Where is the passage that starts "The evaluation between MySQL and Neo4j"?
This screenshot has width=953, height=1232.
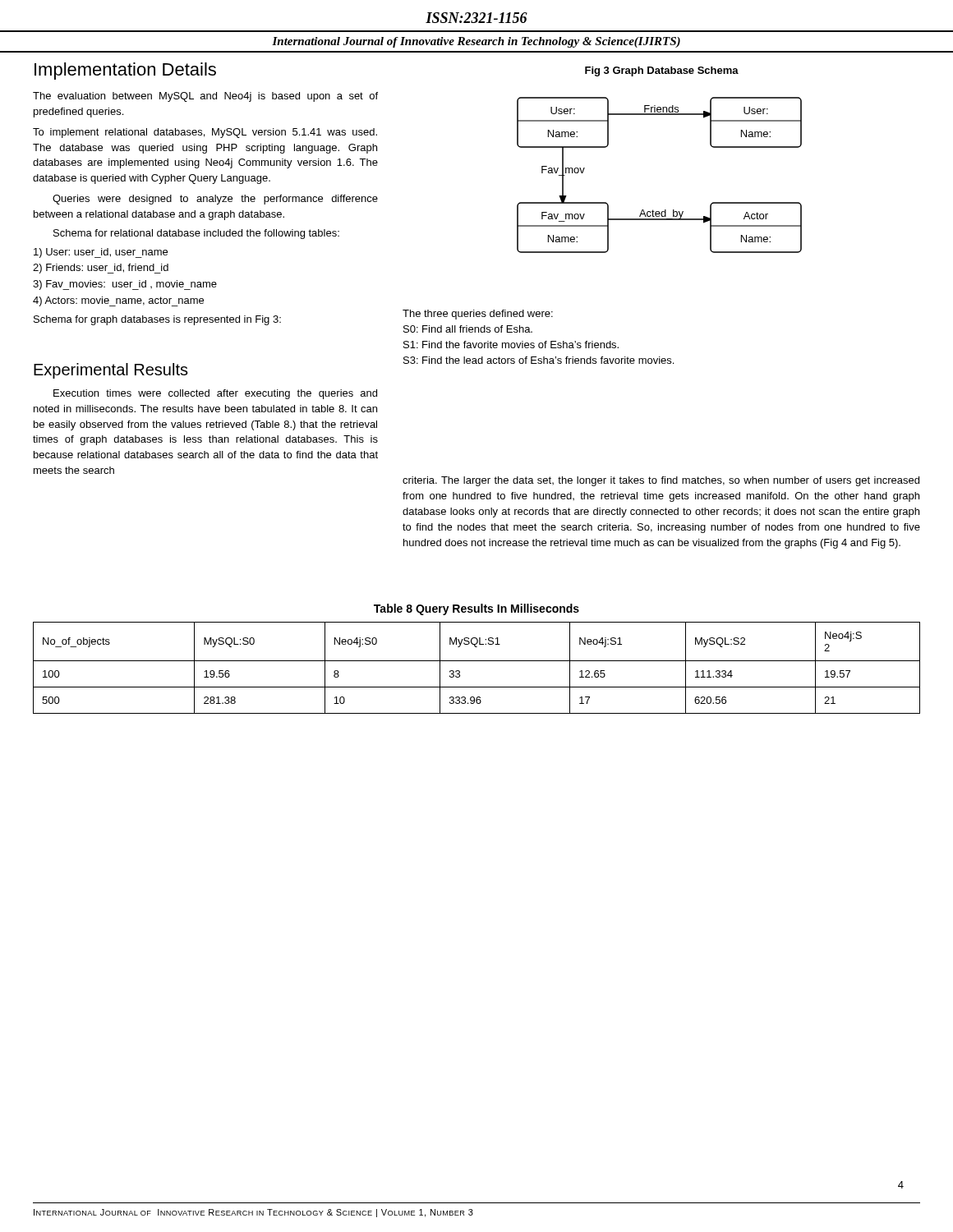click(205, 103)
